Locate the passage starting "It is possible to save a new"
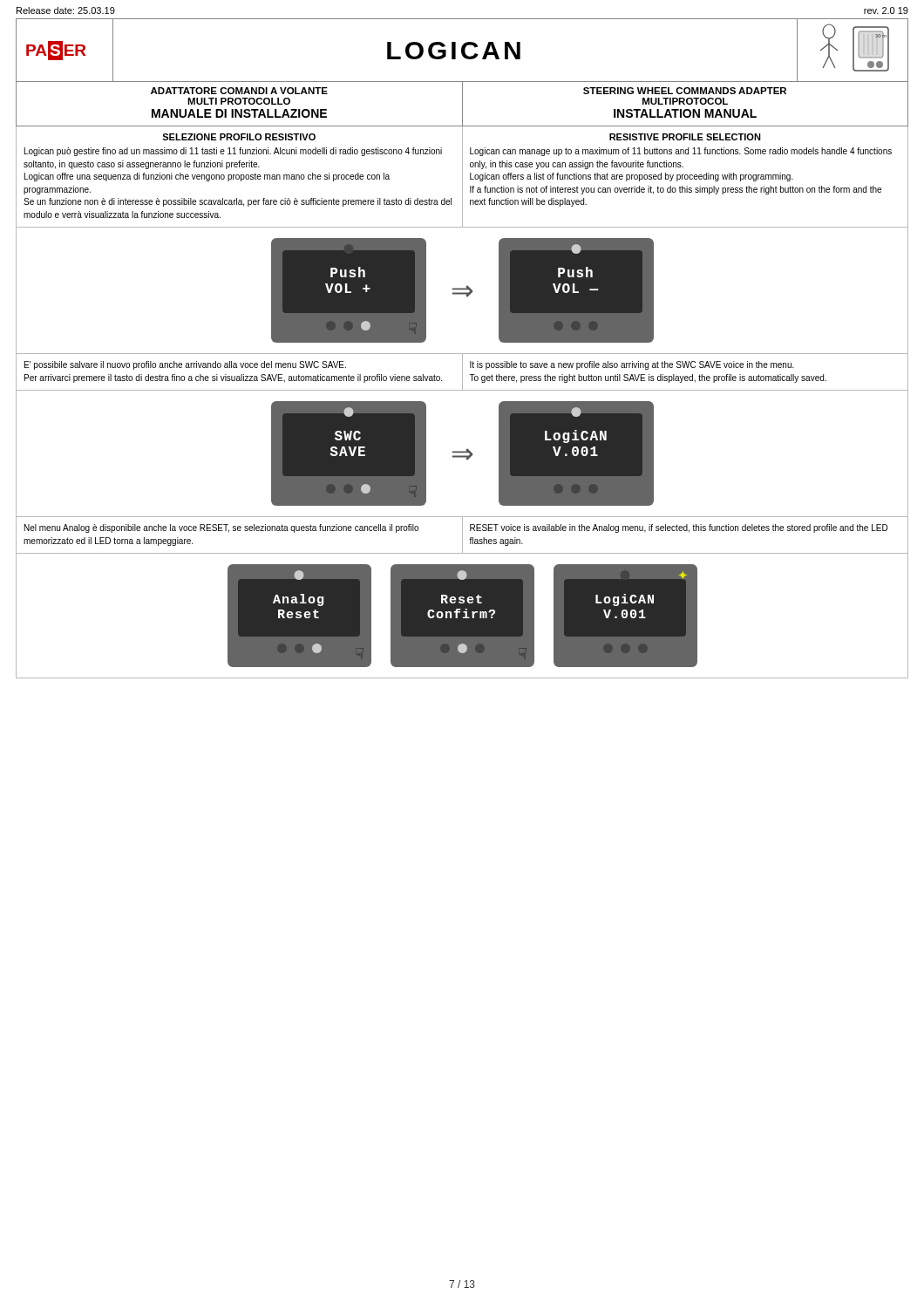Image resolution: width=924 pixels, height=1308 pixels. [648, 371]
